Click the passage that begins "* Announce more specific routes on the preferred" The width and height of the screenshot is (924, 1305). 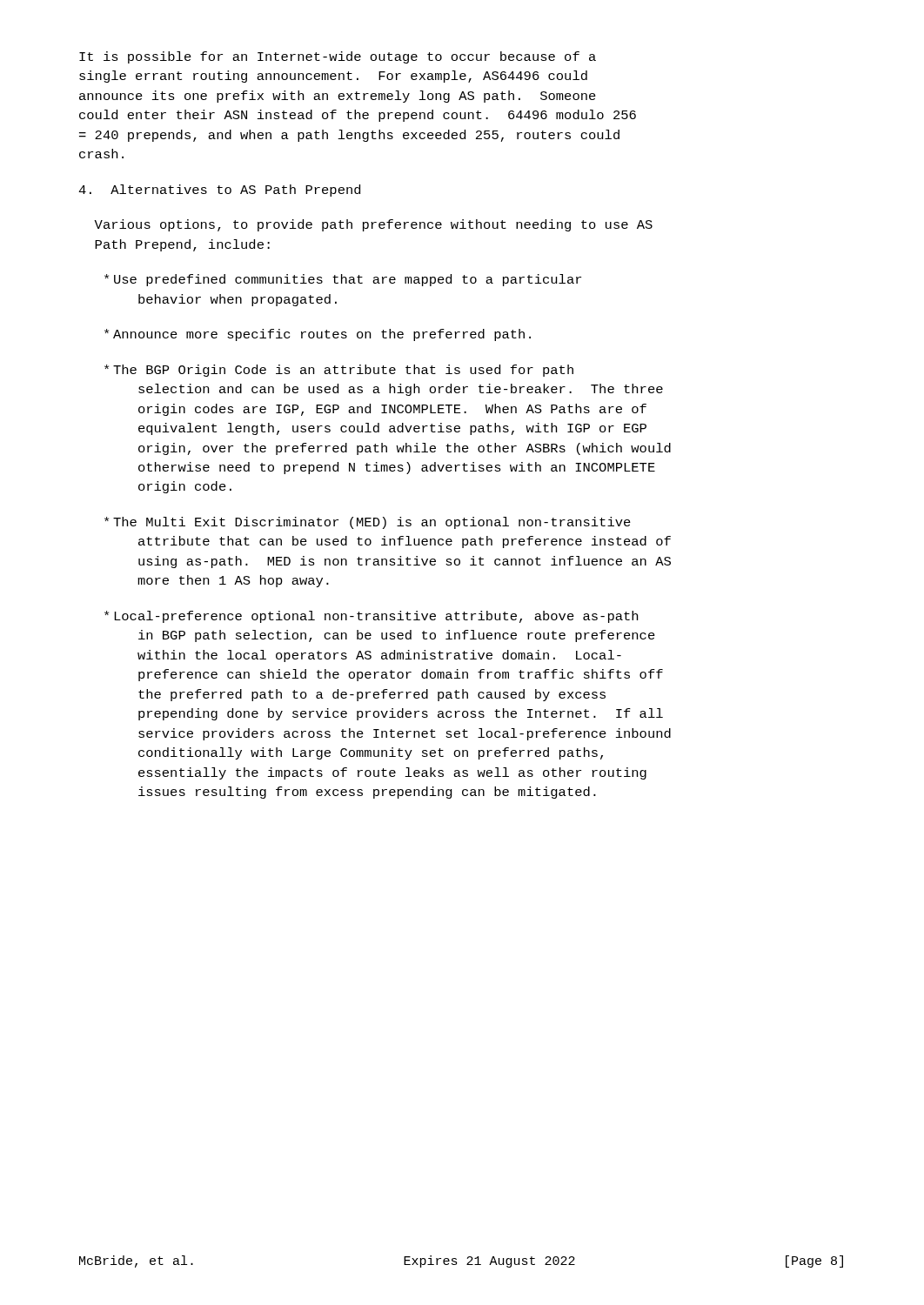tap(462, 335)
